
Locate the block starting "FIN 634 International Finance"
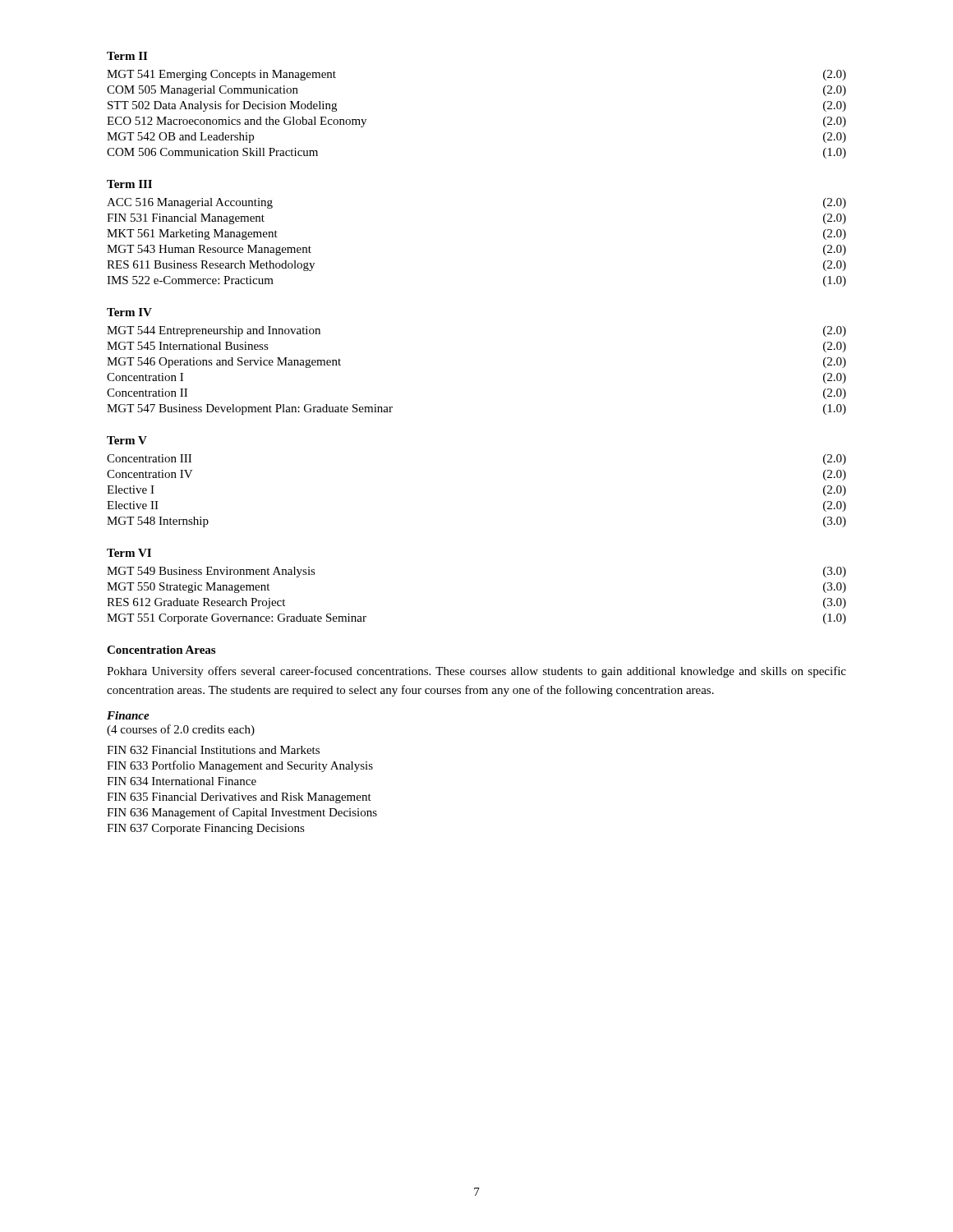coord(182,781)
